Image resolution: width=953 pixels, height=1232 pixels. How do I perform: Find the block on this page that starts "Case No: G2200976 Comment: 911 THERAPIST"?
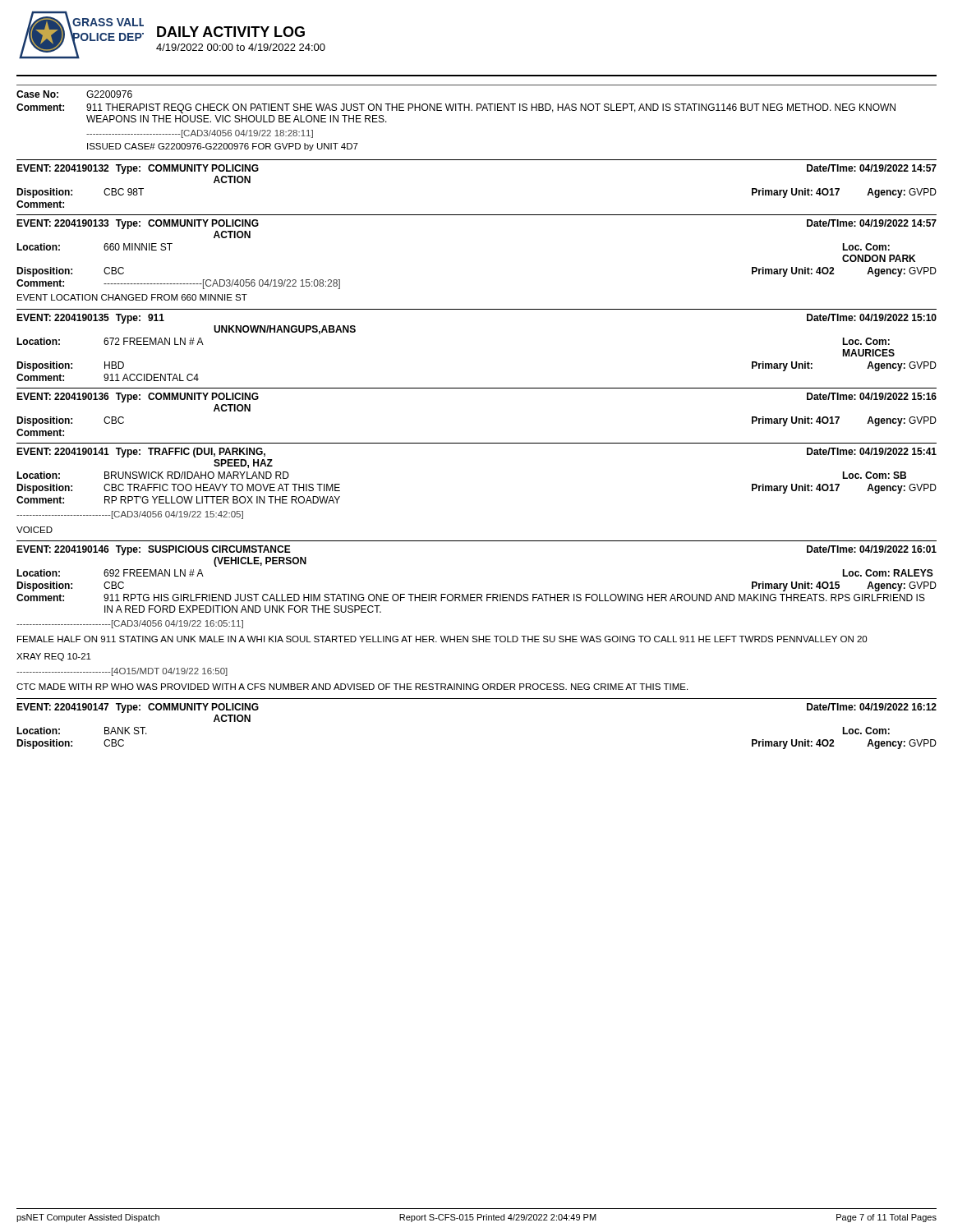[476, 121]
